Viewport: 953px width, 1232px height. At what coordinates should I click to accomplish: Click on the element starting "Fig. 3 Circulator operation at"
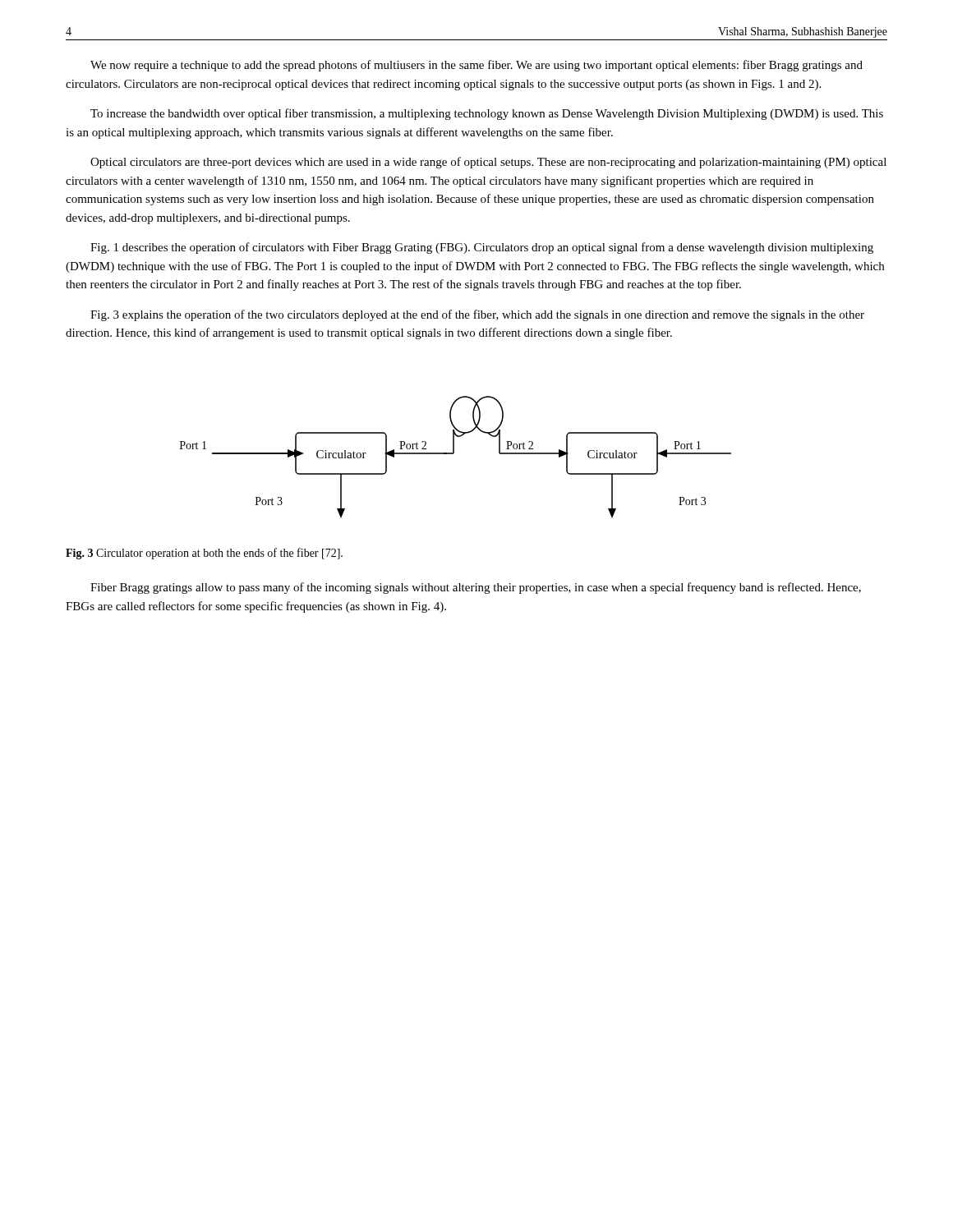point(205,553)
